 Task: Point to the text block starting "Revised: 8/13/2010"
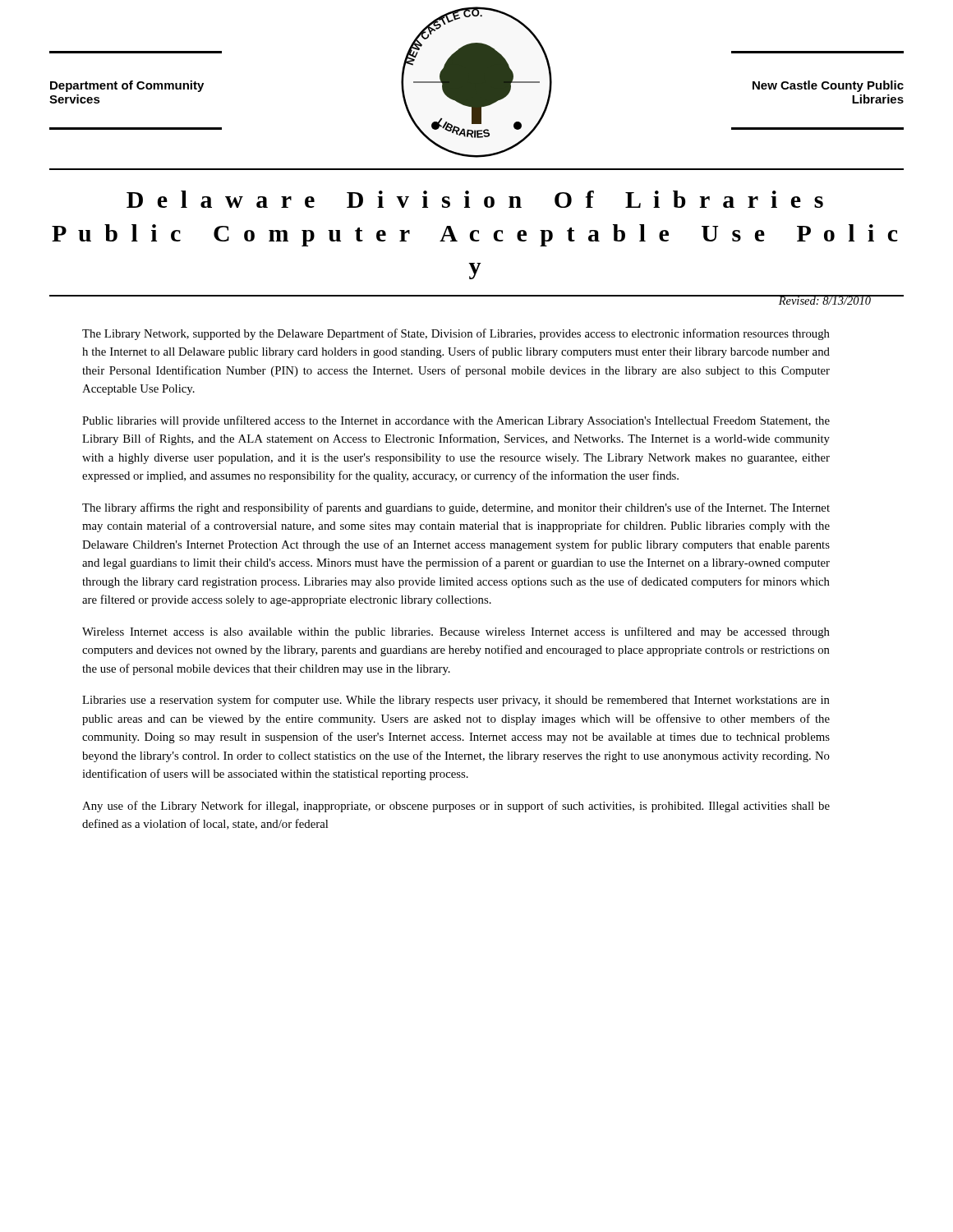pyautogui.click(x=825, y=301)
